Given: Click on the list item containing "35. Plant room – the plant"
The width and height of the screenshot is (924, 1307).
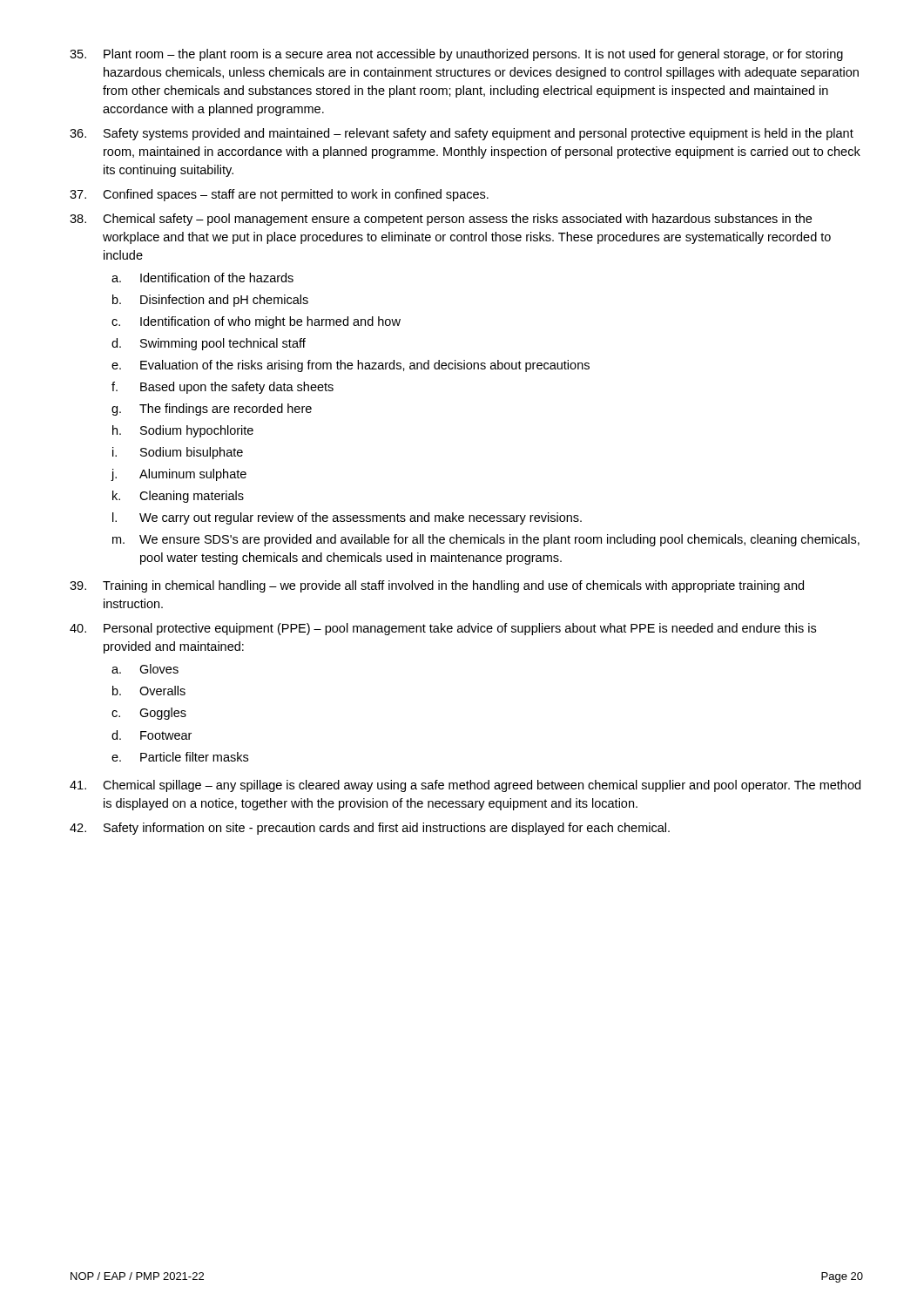Looking at the screenshot, I should [466, 82].
